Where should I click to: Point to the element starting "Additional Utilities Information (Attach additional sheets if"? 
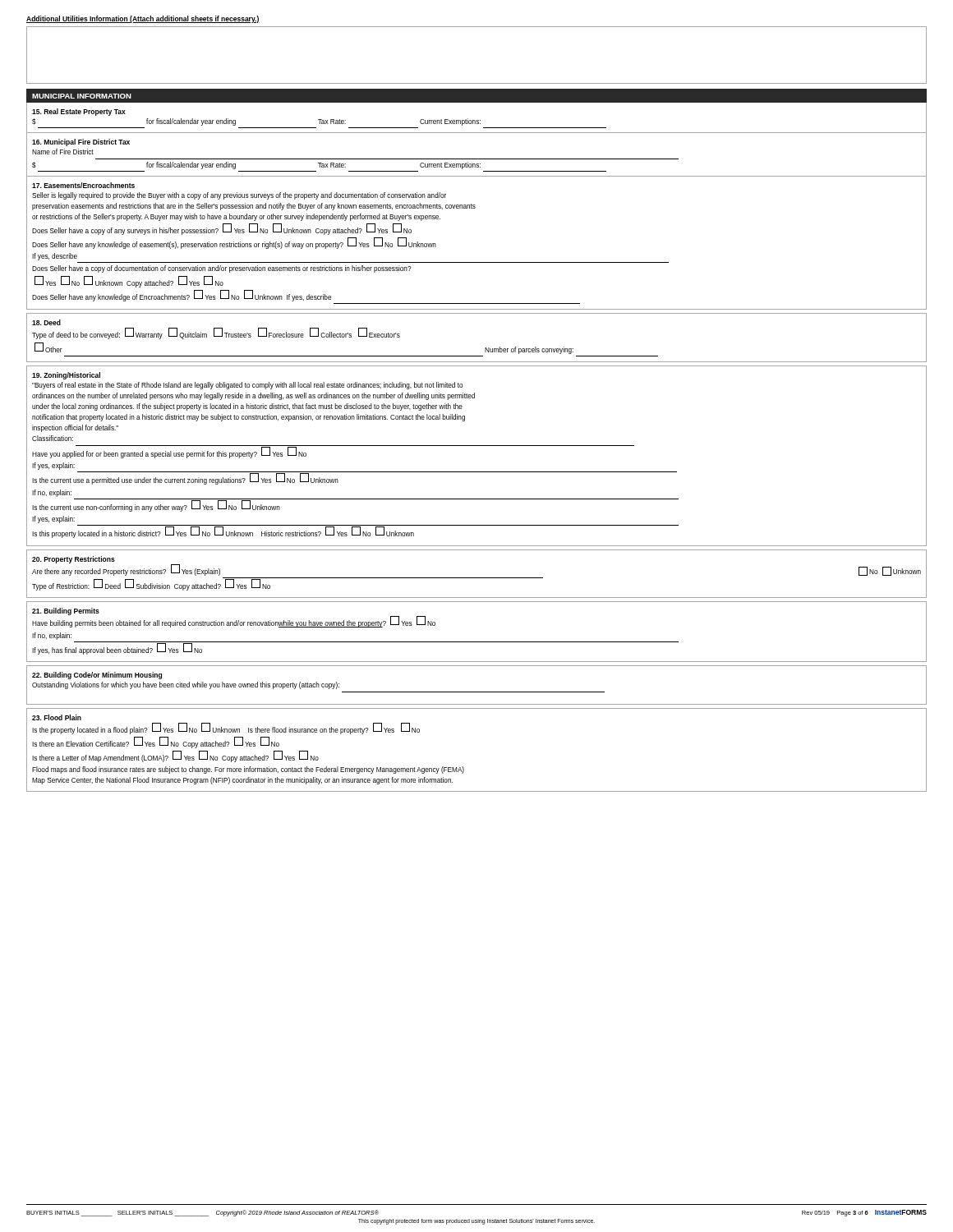143,19
